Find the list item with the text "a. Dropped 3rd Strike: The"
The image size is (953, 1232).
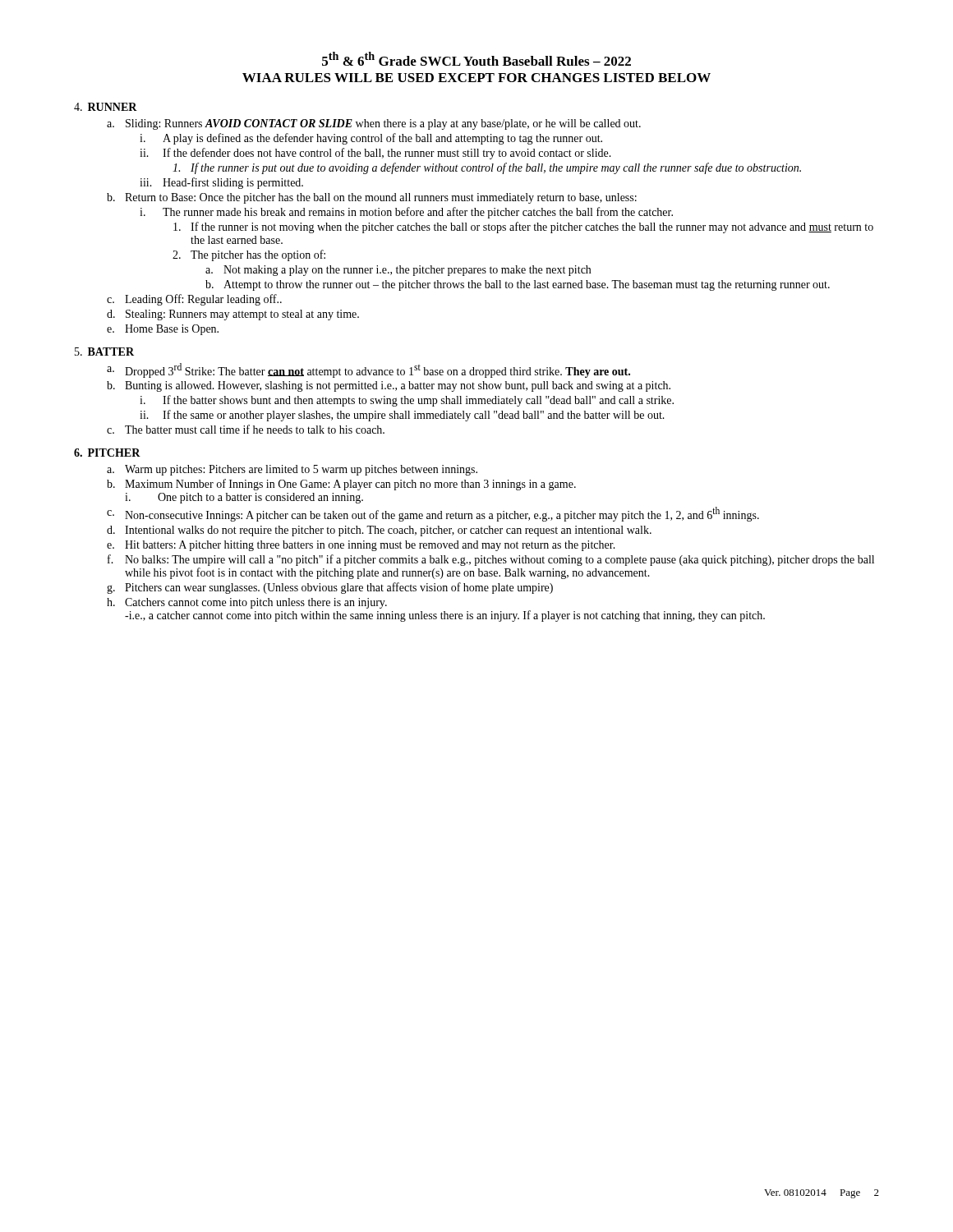tap(369, 370)
